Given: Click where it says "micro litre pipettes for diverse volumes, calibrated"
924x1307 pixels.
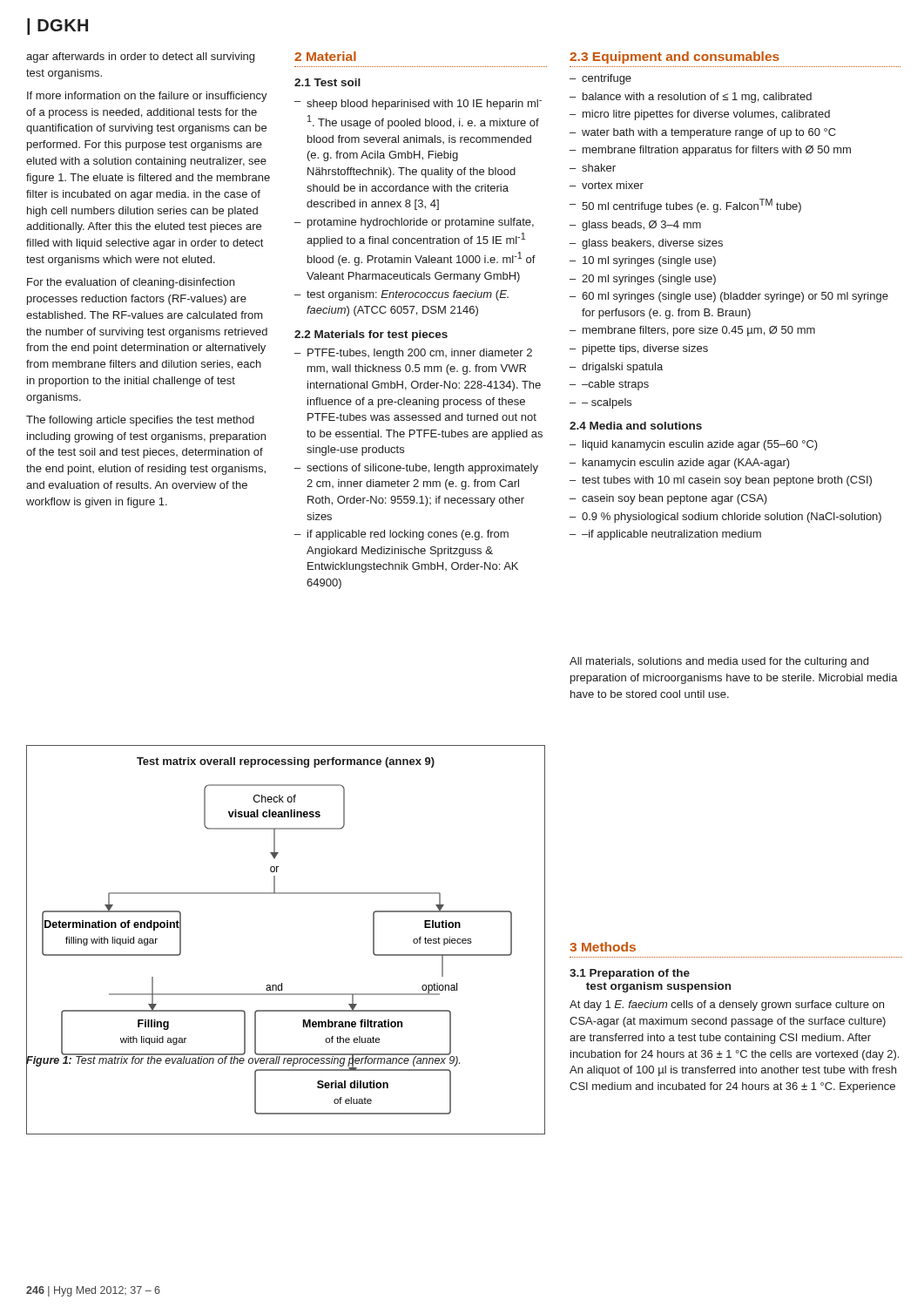Looking at the screenshot, I should tap(735, 114).
